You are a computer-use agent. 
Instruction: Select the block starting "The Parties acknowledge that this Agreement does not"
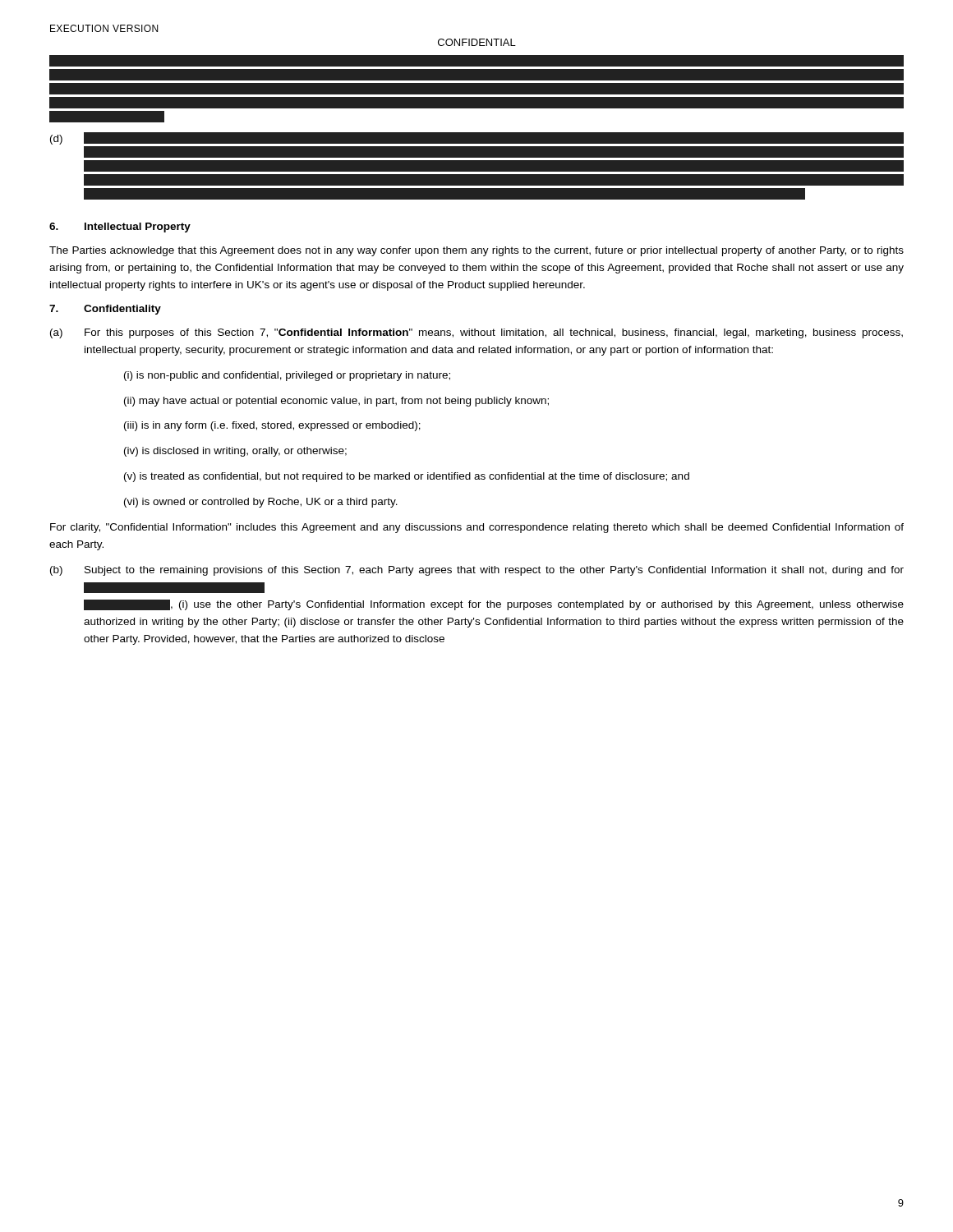pos(476,267)
